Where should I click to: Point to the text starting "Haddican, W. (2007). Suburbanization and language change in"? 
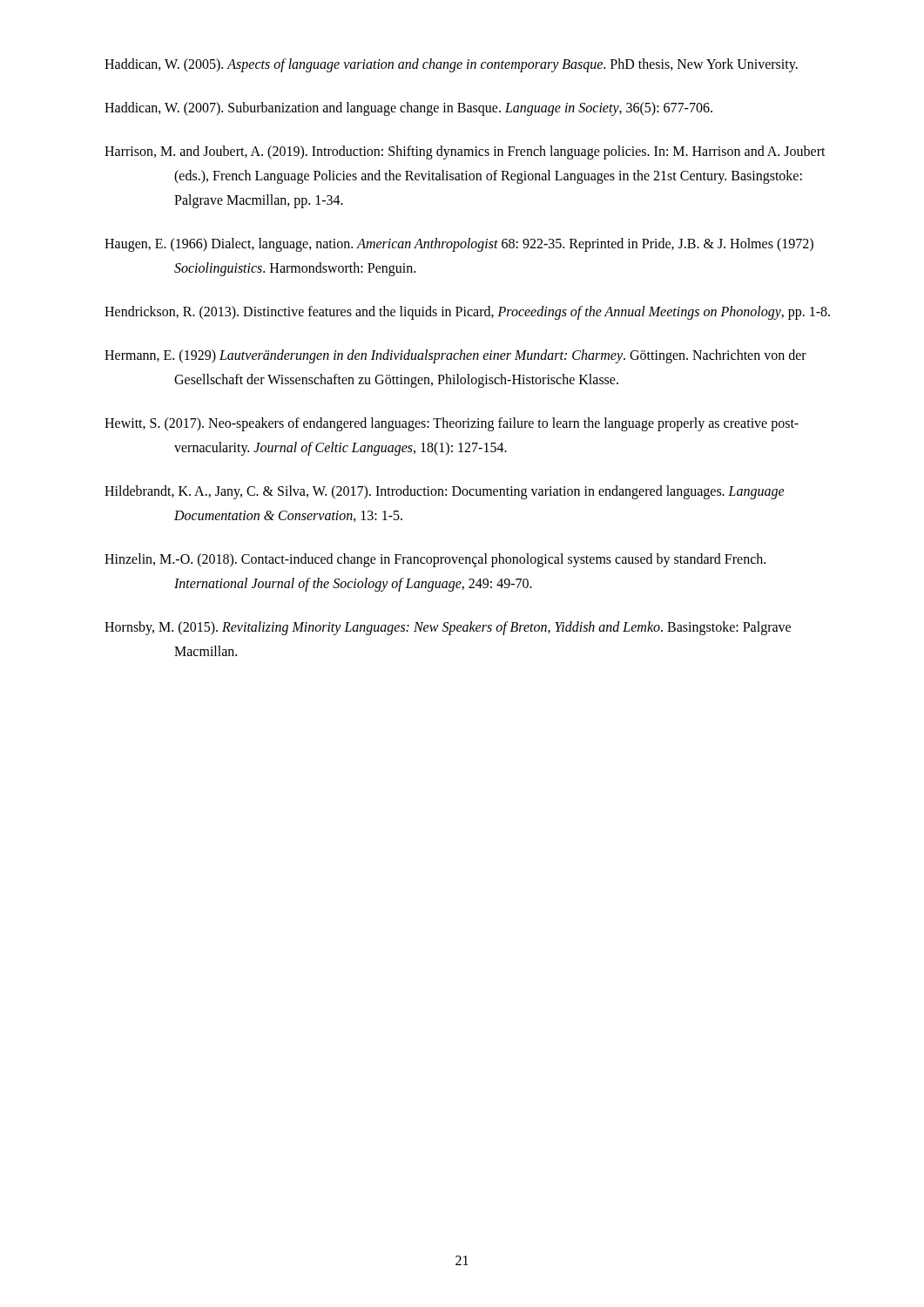[409, 108]
